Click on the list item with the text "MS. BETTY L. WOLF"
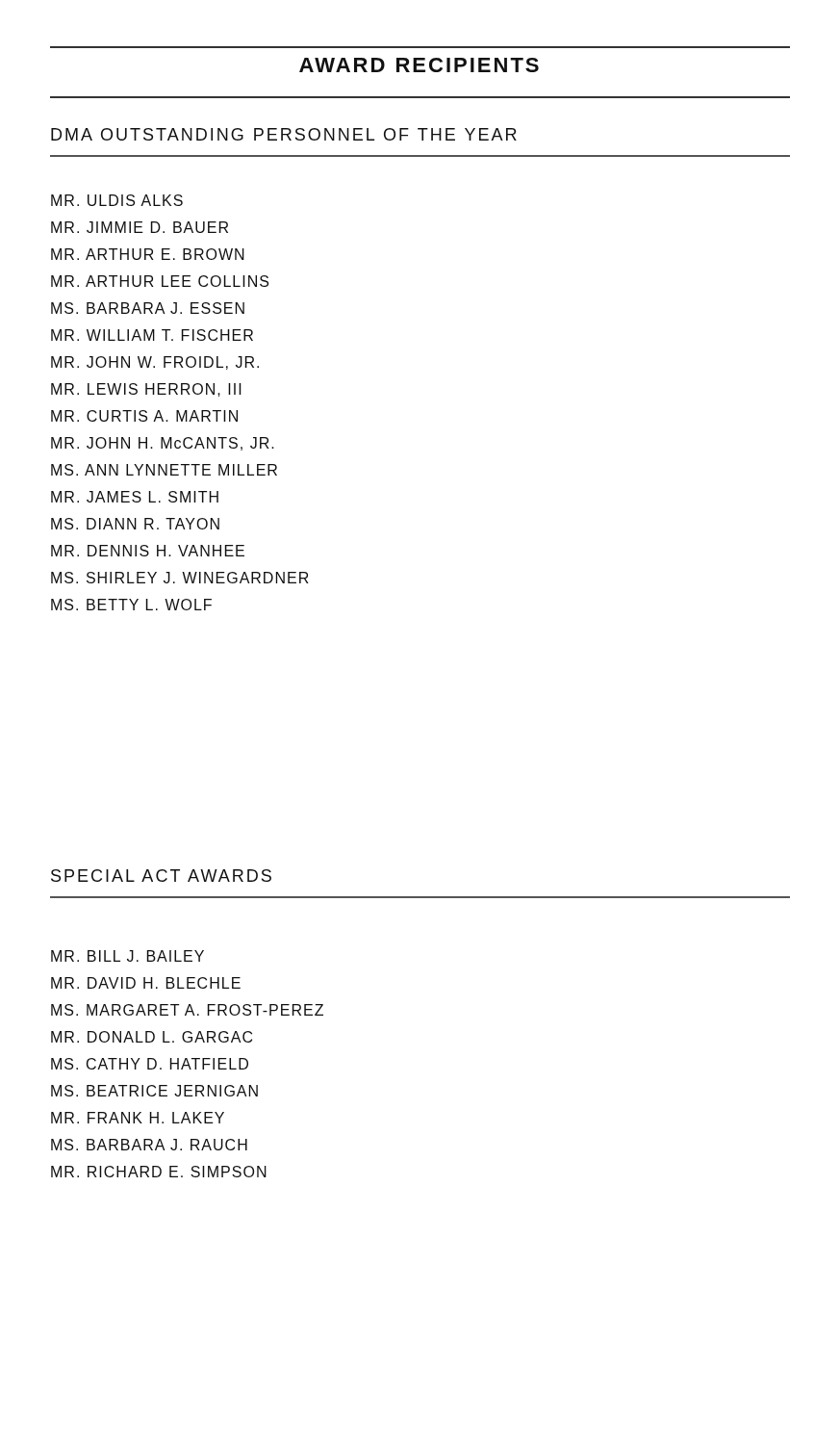The width and height of the screenshot is (840, 1444). point(132,605)
